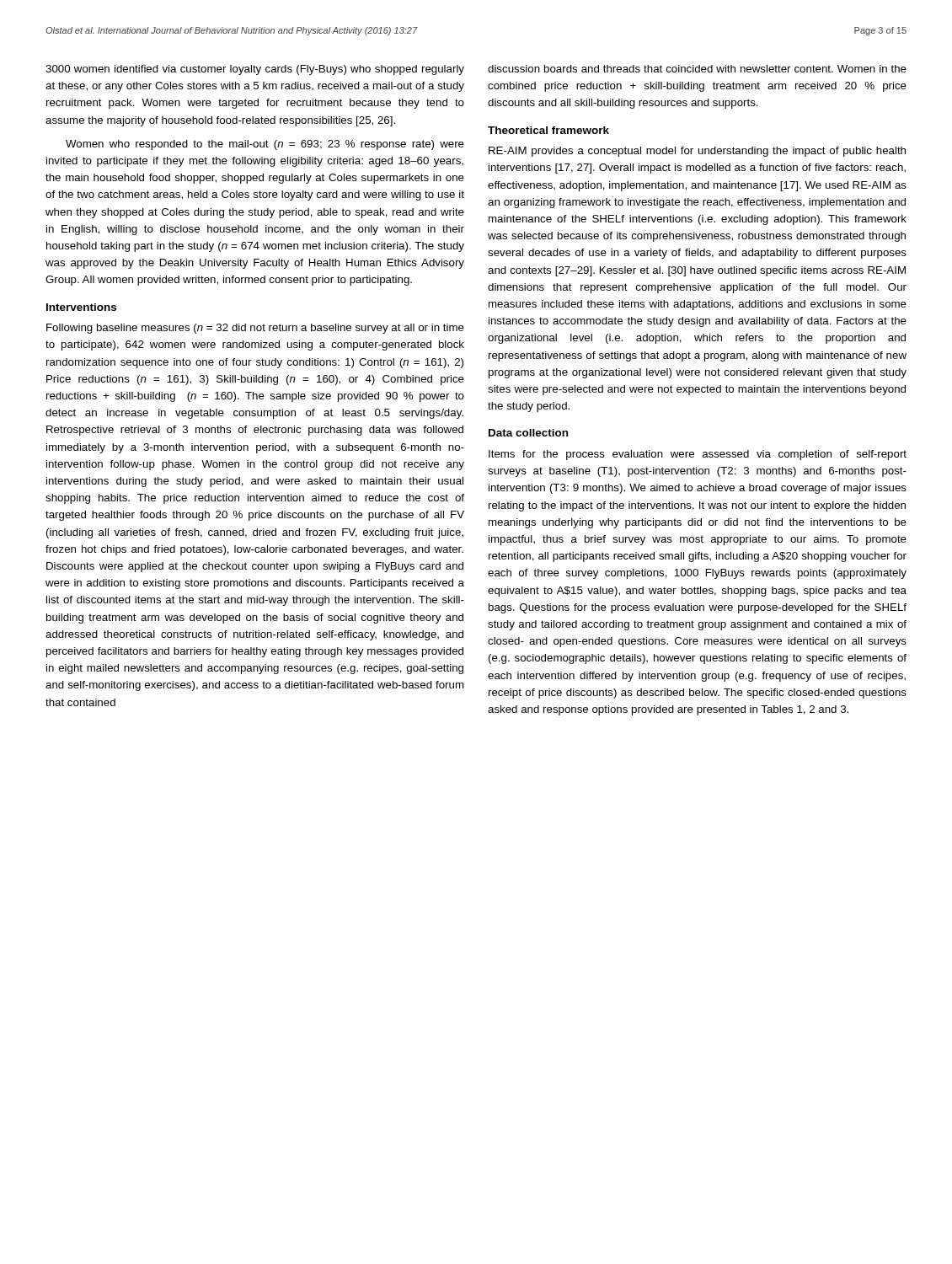Select the text block containing "3000 women identified via"
The width and height of the screenshot is (952, 1264).
pyautogui.click(x=255, y=175)
